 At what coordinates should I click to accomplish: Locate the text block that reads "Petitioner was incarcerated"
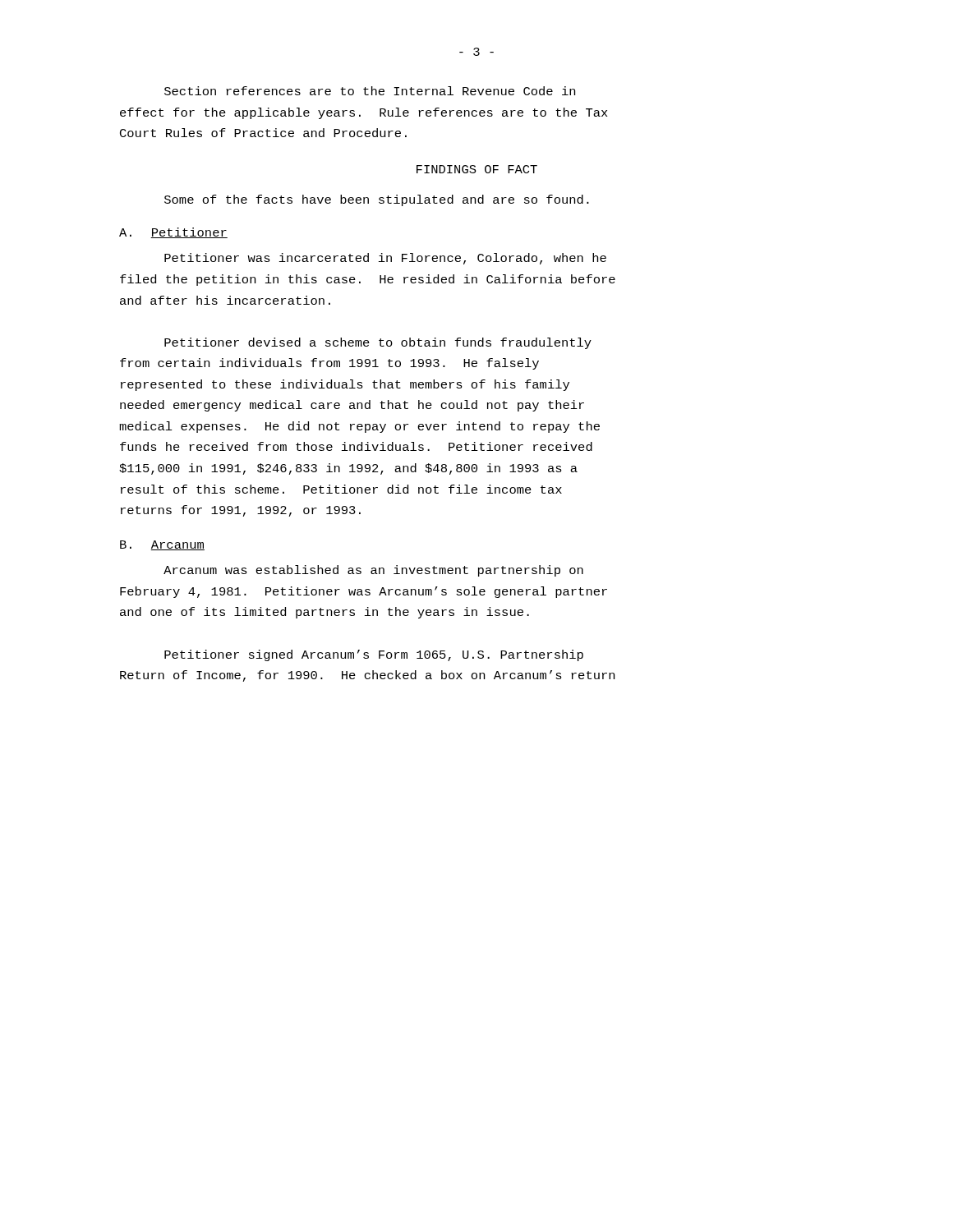(x=367, y=280)
